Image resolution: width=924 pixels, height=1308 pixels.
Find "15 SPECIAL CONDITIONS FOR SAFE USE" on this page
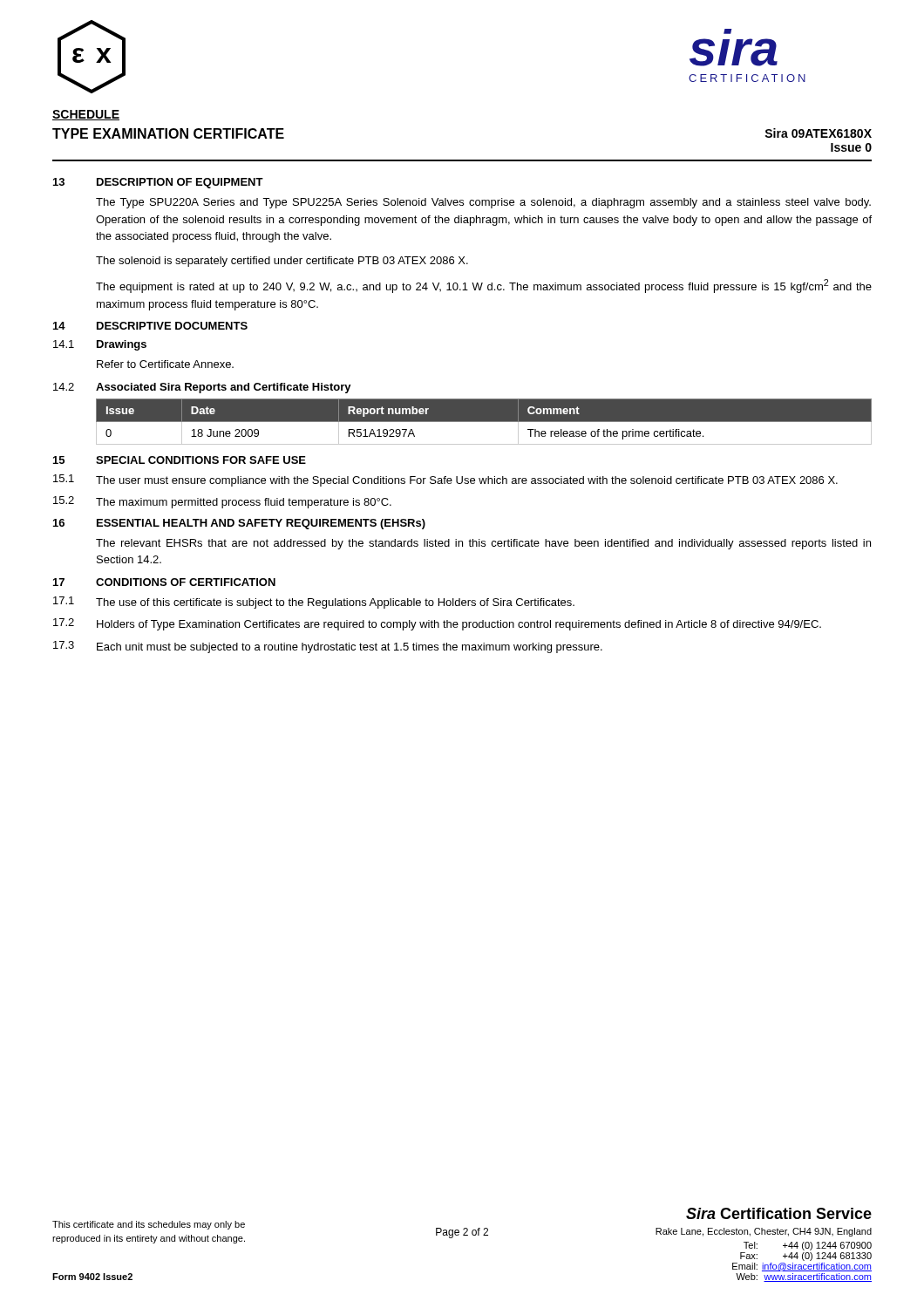coord(179,460)
